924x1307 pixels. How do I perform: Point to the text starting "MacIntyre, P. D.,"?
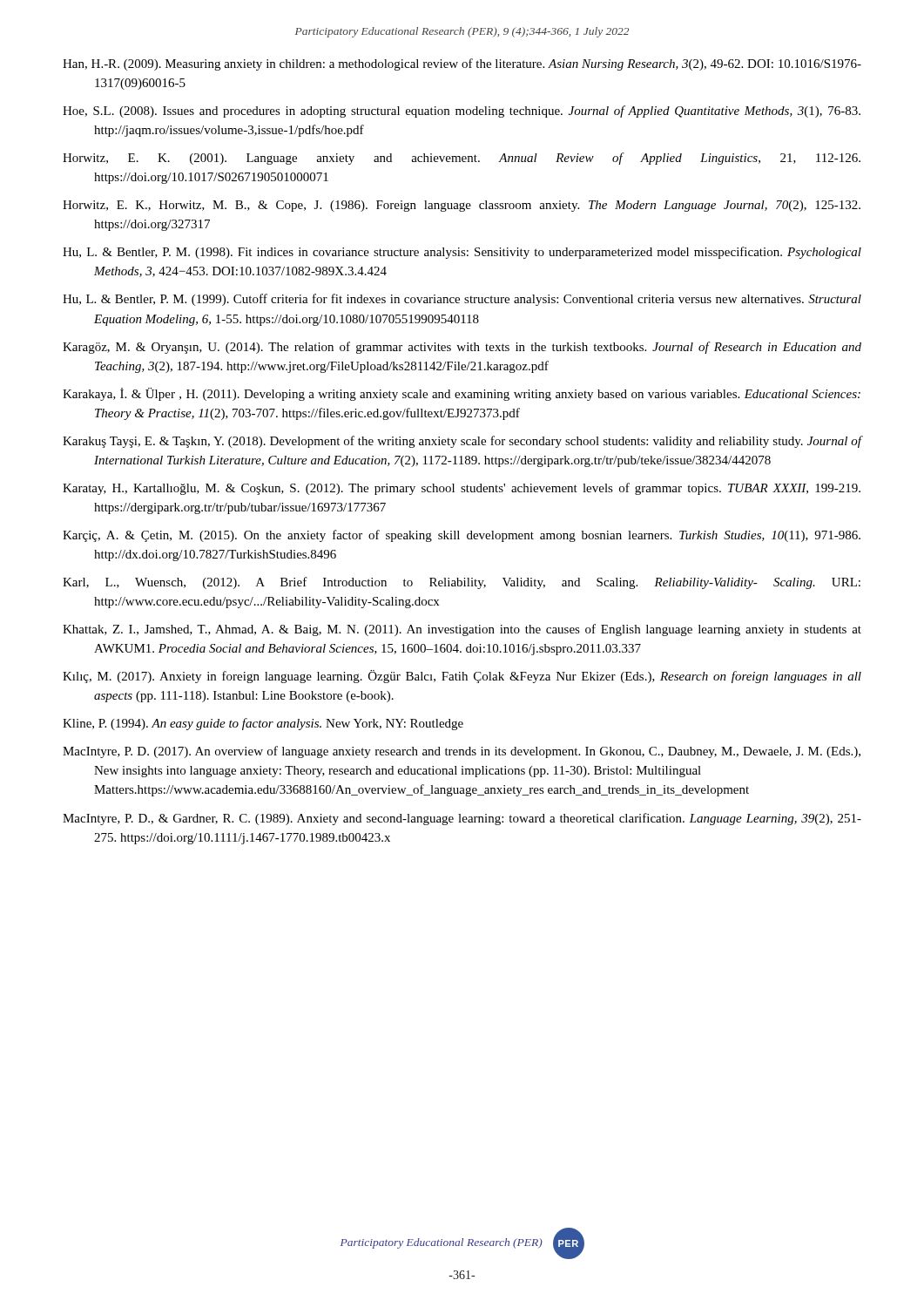pyautogui.click(x=462, y=827)
